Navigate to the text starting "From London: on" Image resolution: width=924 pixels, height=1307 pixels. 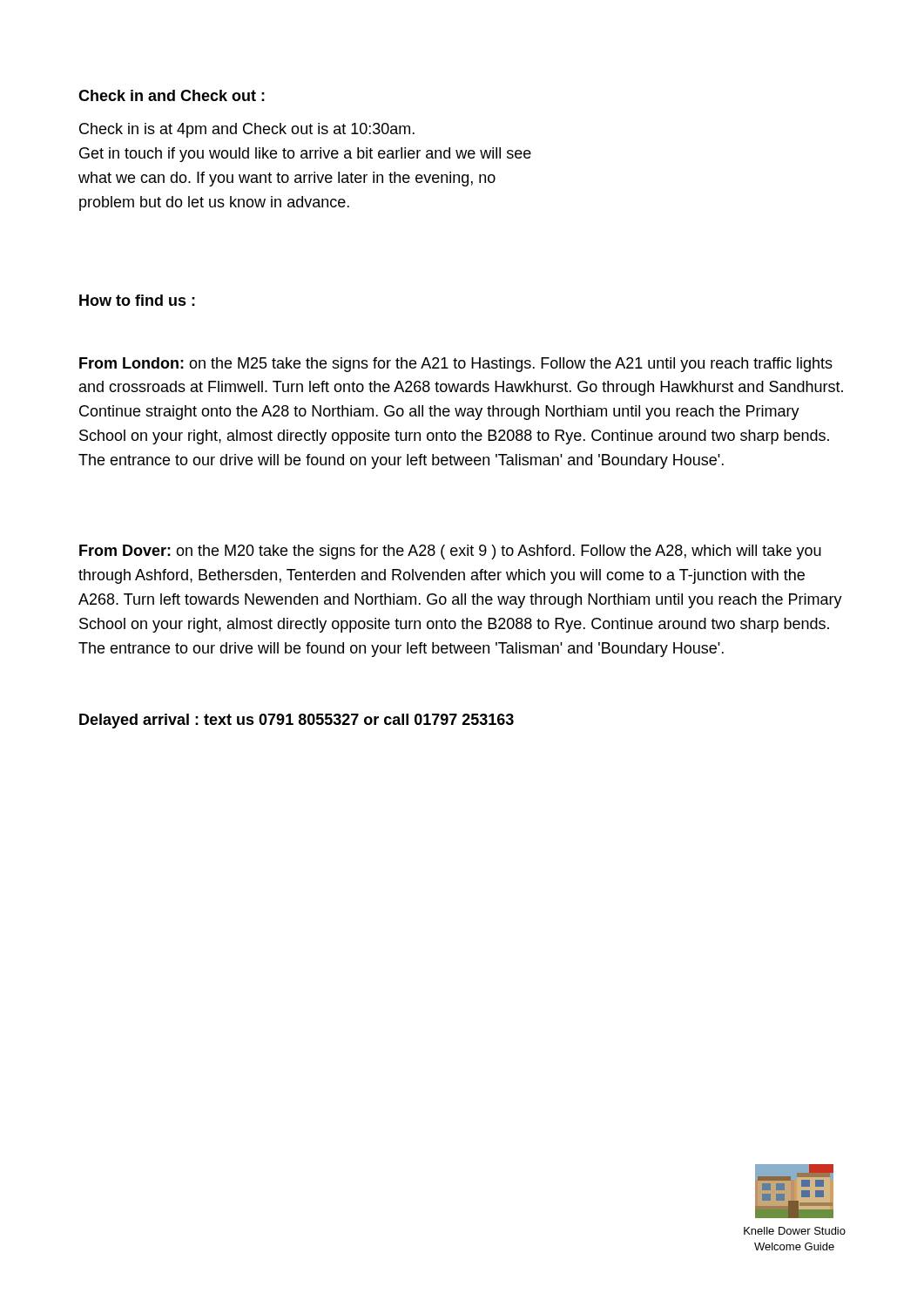coord(461,412)
